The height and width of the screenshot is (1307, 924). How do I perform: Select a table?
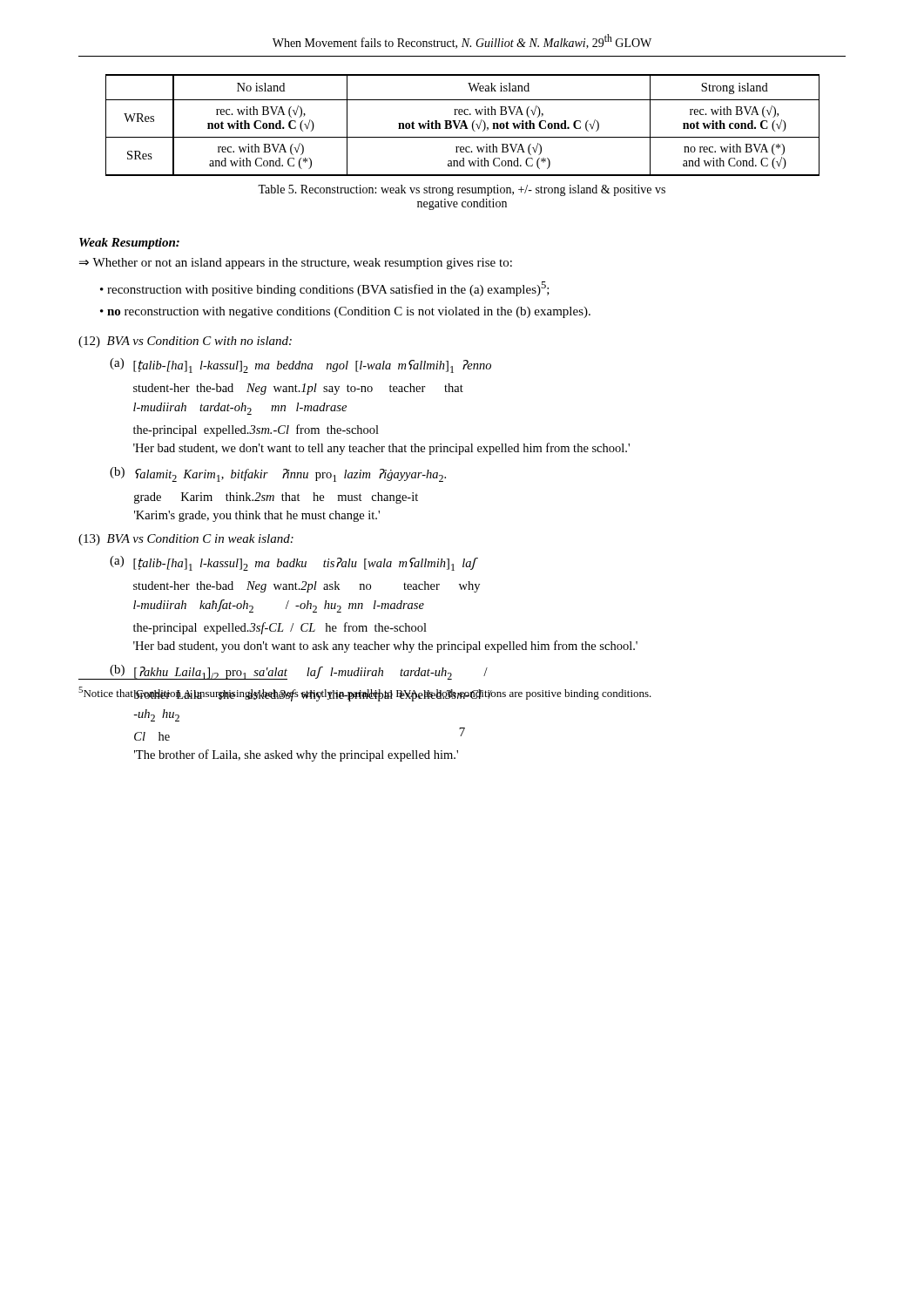462,125
